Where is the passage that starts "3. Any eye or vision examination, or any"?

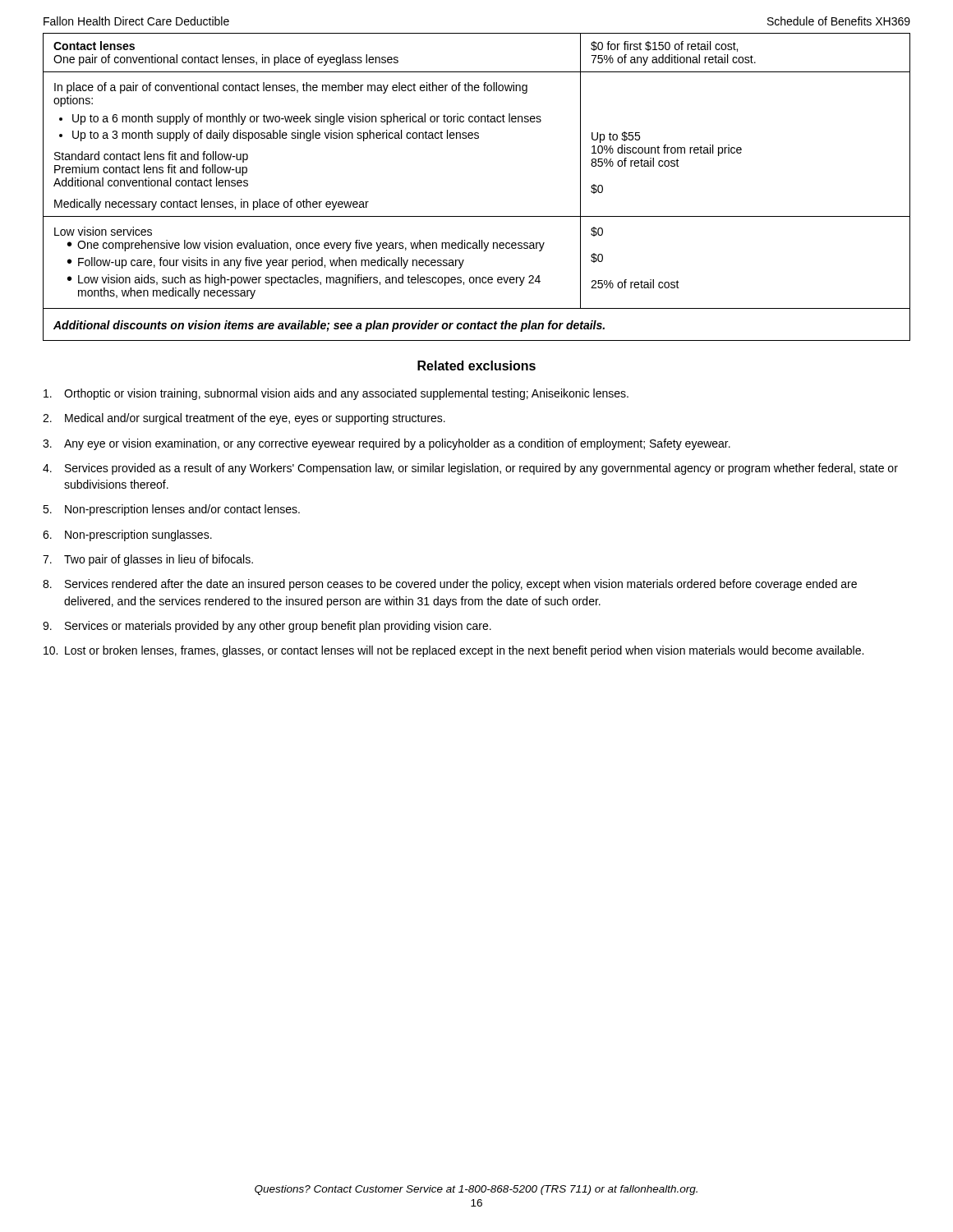387,443
